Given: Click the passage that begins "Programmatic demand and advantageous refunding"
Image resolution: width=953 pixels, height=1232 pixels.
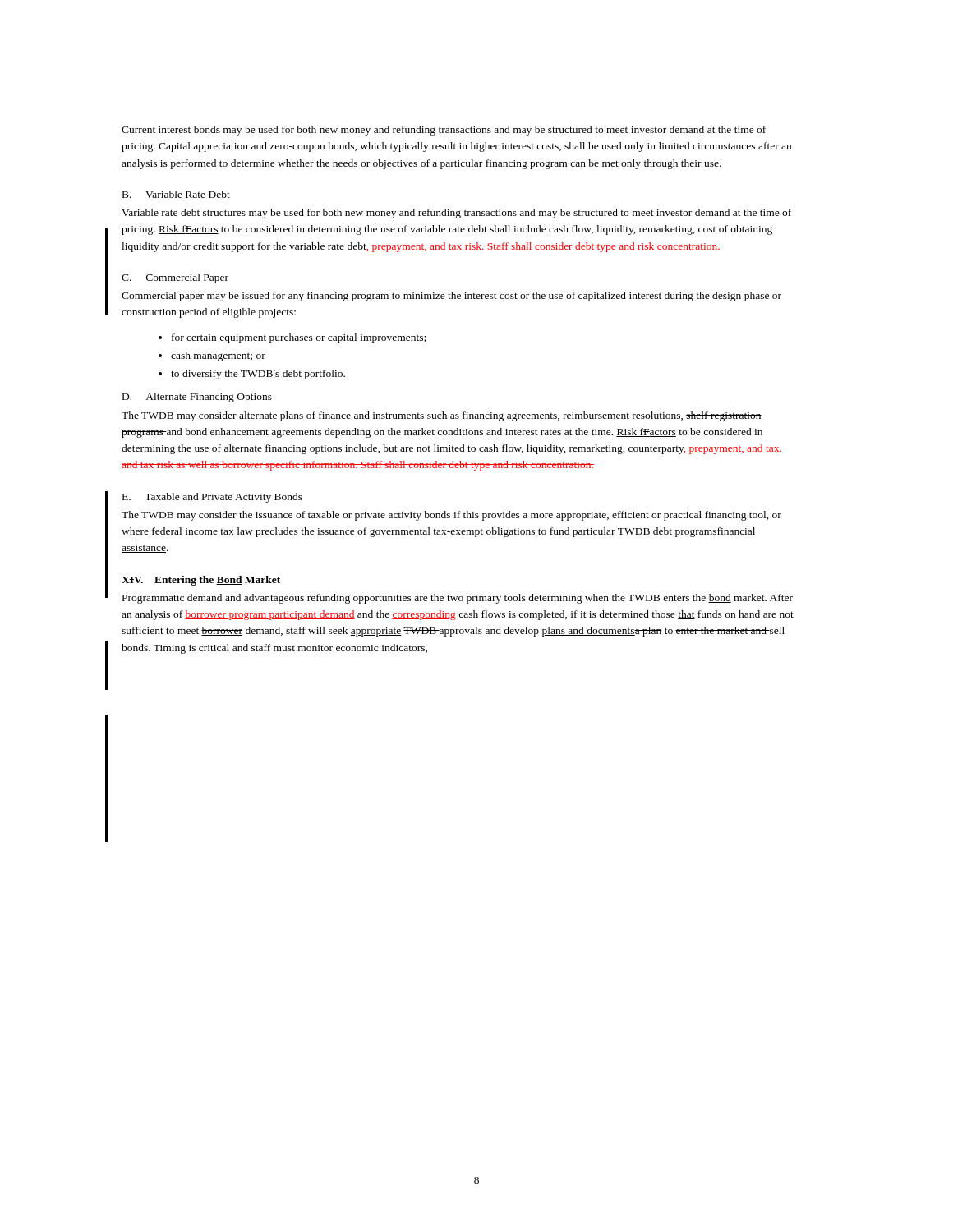Looking at the screenshot, I should 460,623.
